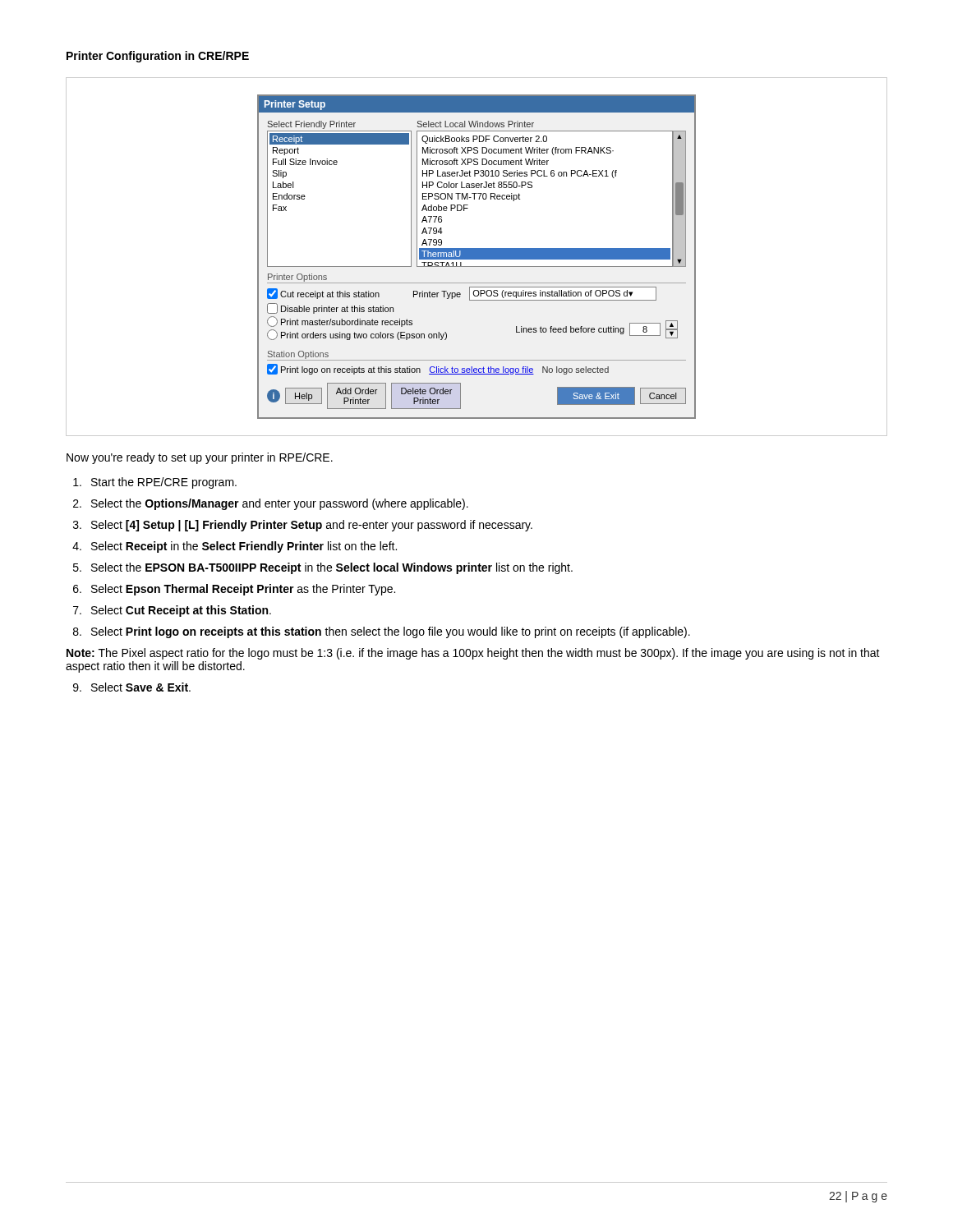953x1232 pixels.
Task: Click on the block starting "3. Select [4] Setup | [L] Friendly Printer"
Action: (x=299, y=525)
